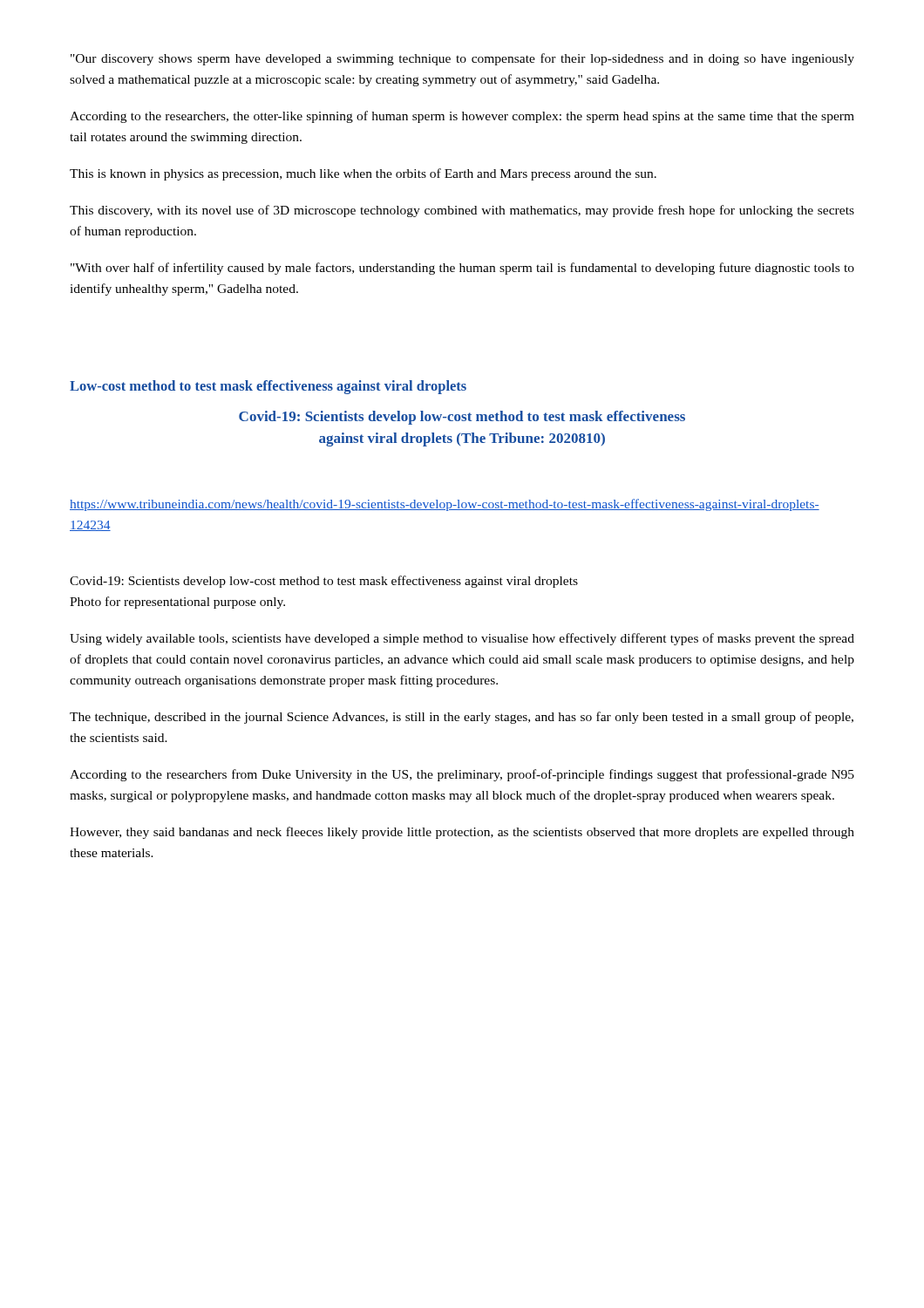Select the text block that reads ""Our discovery shows sperm"
This screenshot has width=924, height=1308.
click(462, 68)
